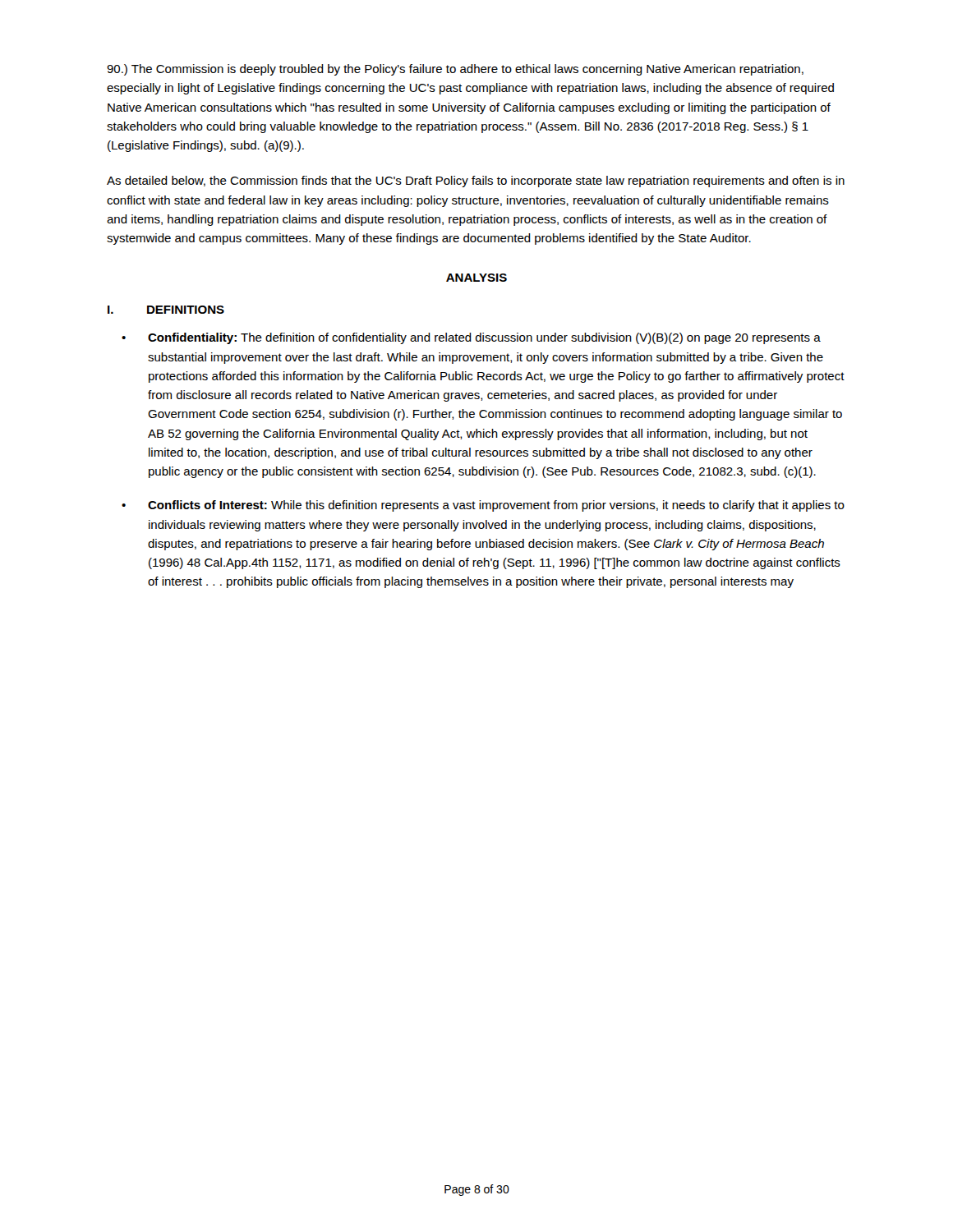953x1232 pixels.
Task: Click on the text block that reads "As detailed below,"
Action: pos(476,209)
